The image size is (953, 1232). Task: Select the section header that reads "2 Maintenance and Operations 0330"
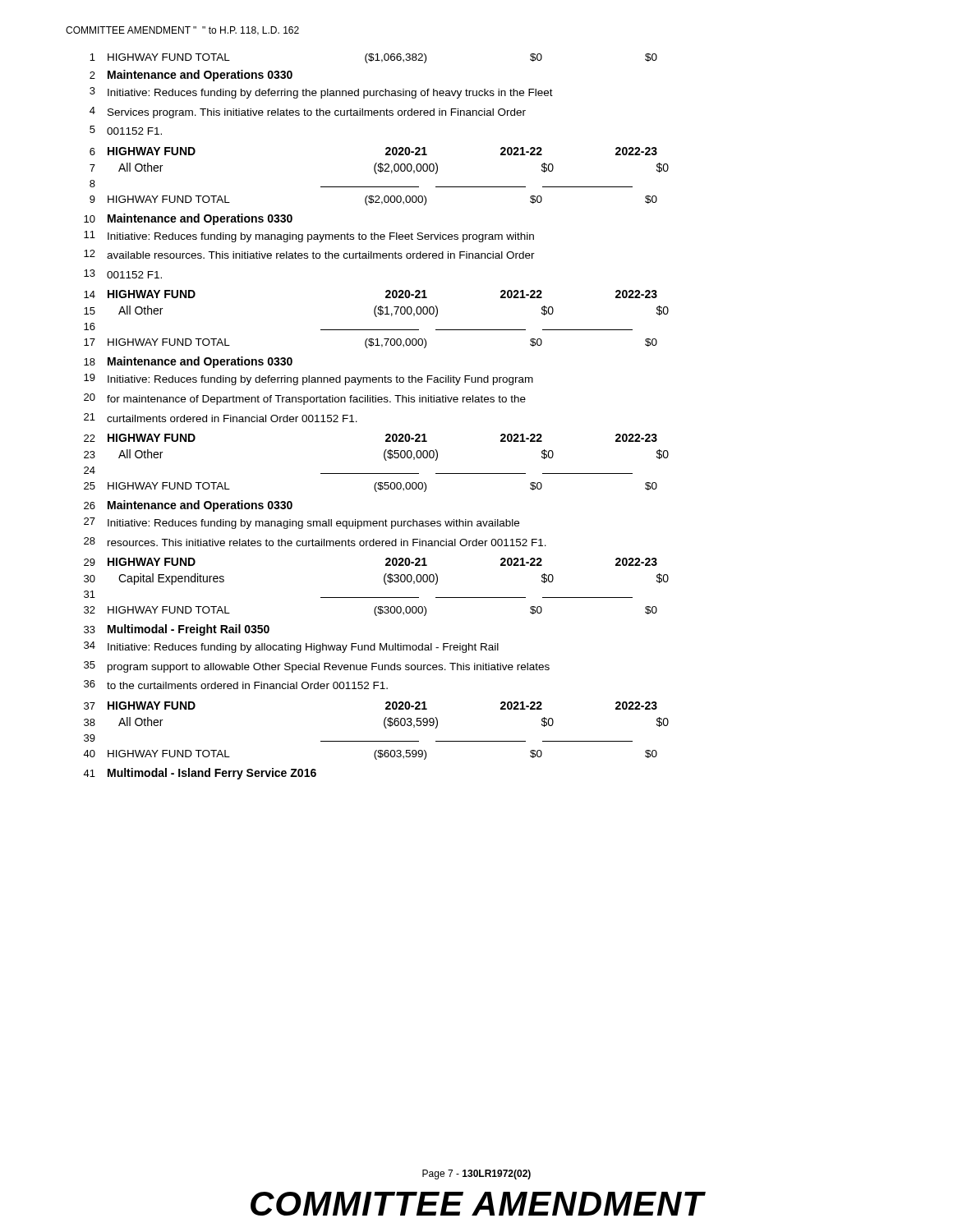(x=191, y=76)
